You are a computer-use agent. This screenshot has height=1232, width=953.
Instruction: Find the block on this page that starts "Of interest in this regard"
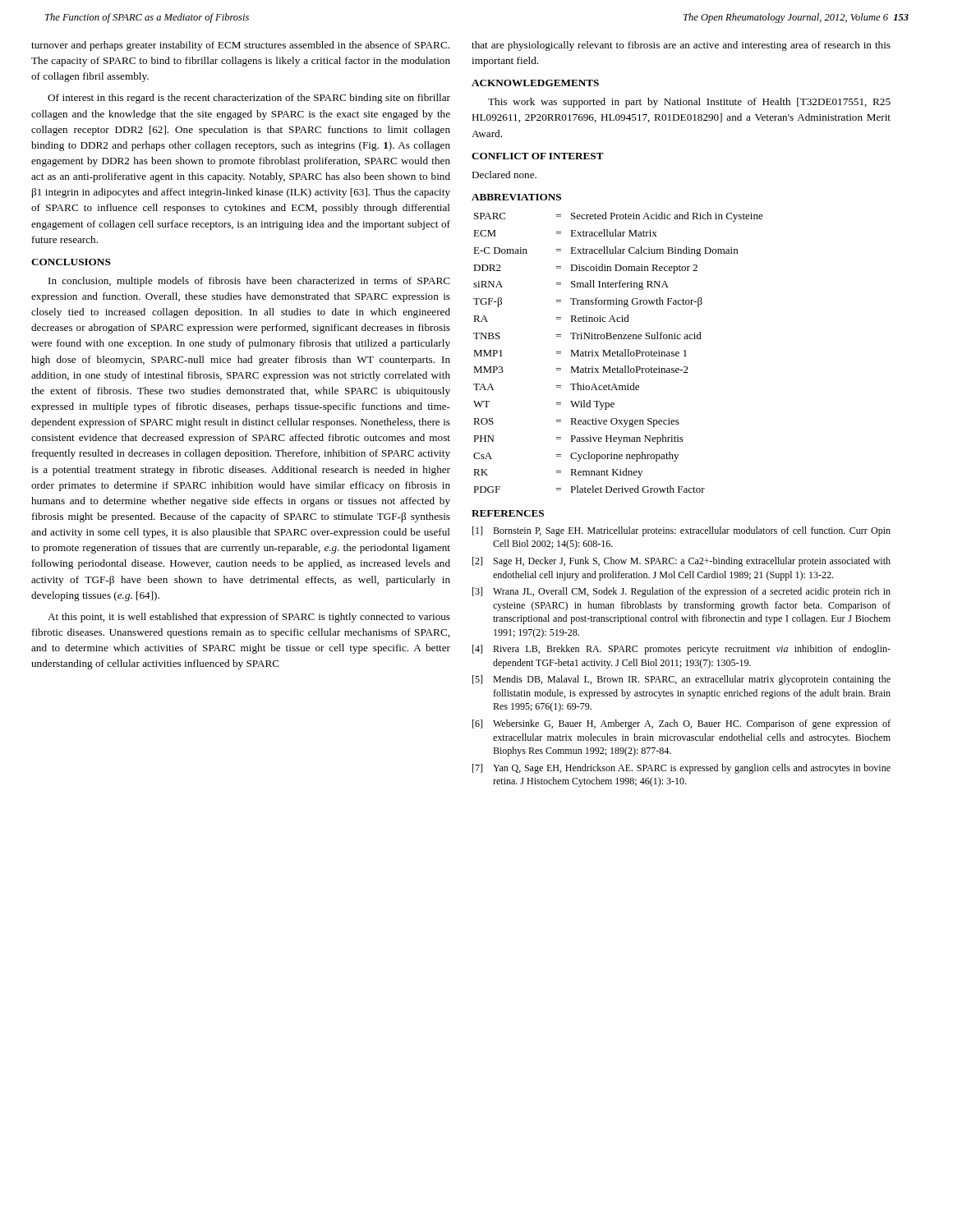241,168
